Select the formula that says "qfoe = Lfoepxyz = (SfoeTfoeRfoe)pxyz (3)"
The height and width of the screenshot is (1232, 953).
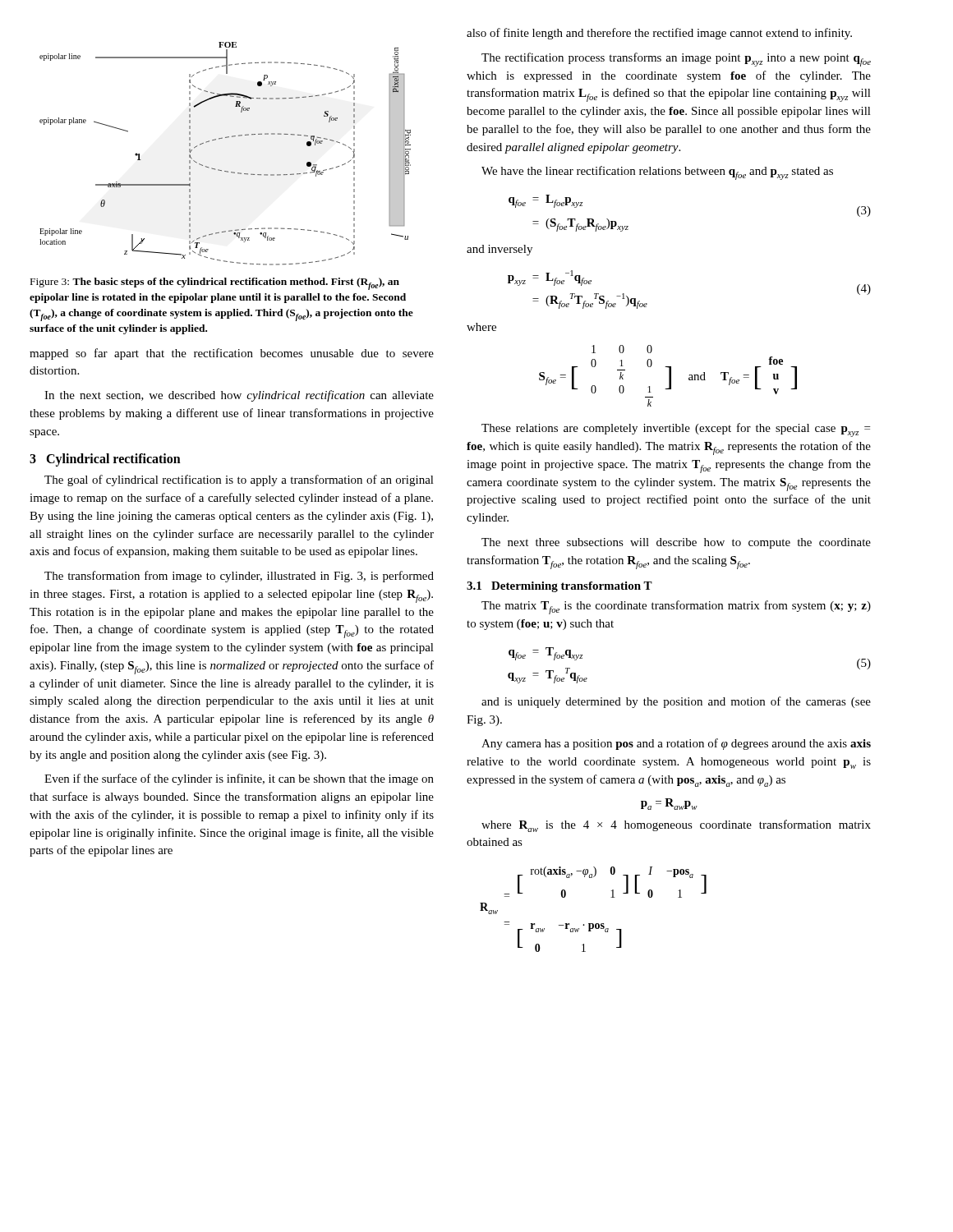pos(554,206)
